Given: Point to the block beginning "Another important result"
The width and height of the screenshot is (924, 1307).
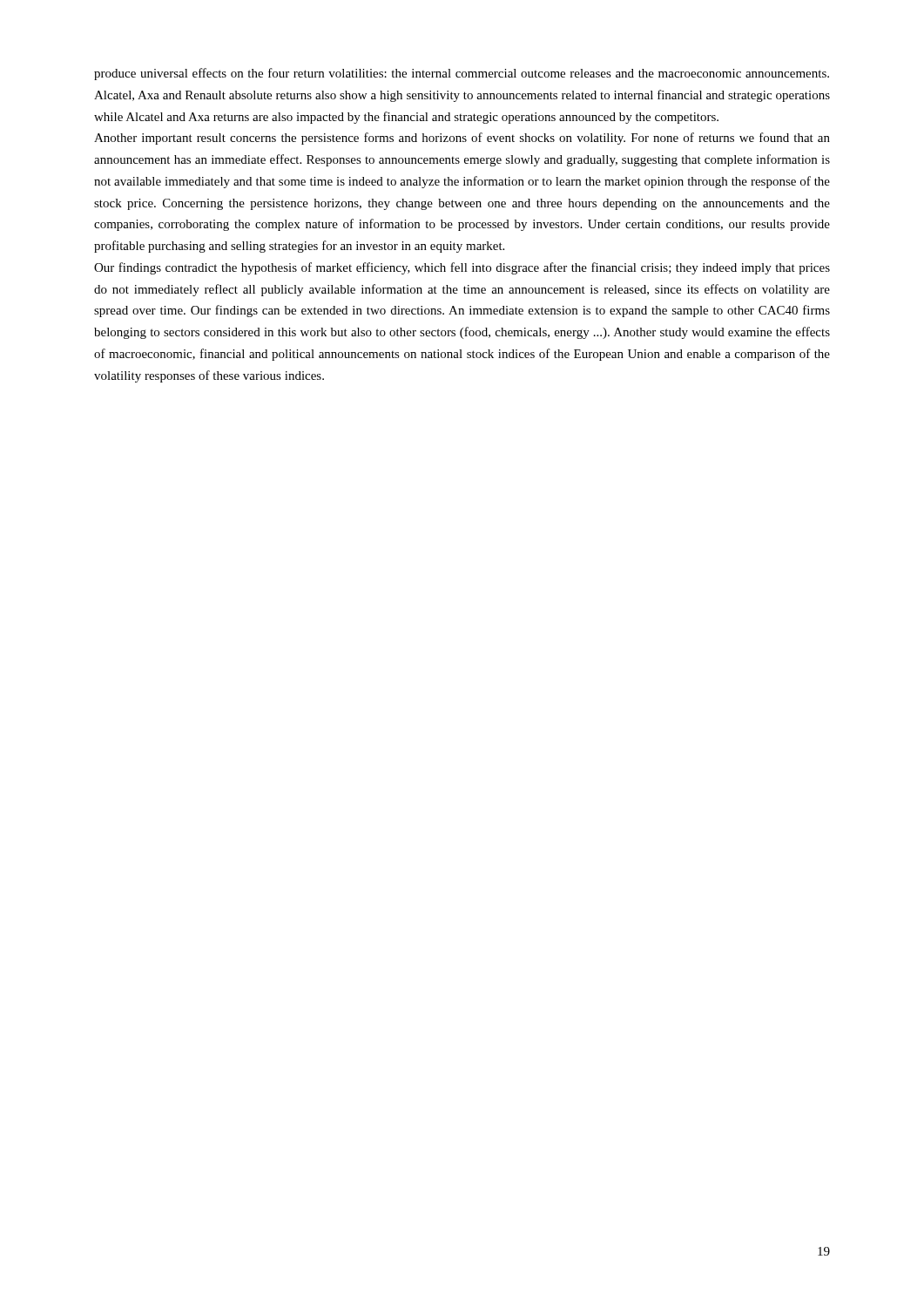Looking at the screenshot, I should (x=462, y=192).
